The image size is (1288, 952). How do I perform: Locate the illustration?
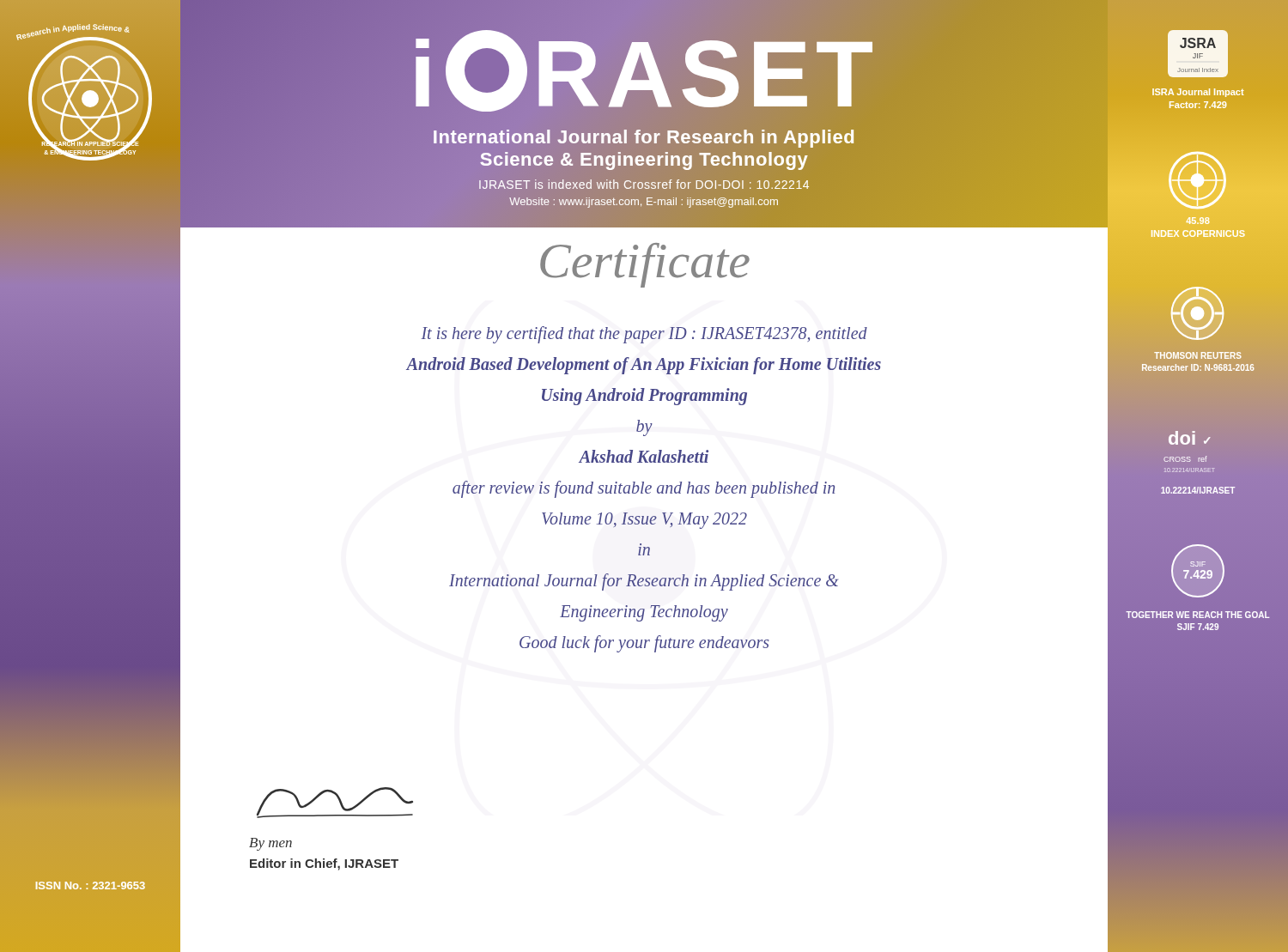(x=335, y=799)
